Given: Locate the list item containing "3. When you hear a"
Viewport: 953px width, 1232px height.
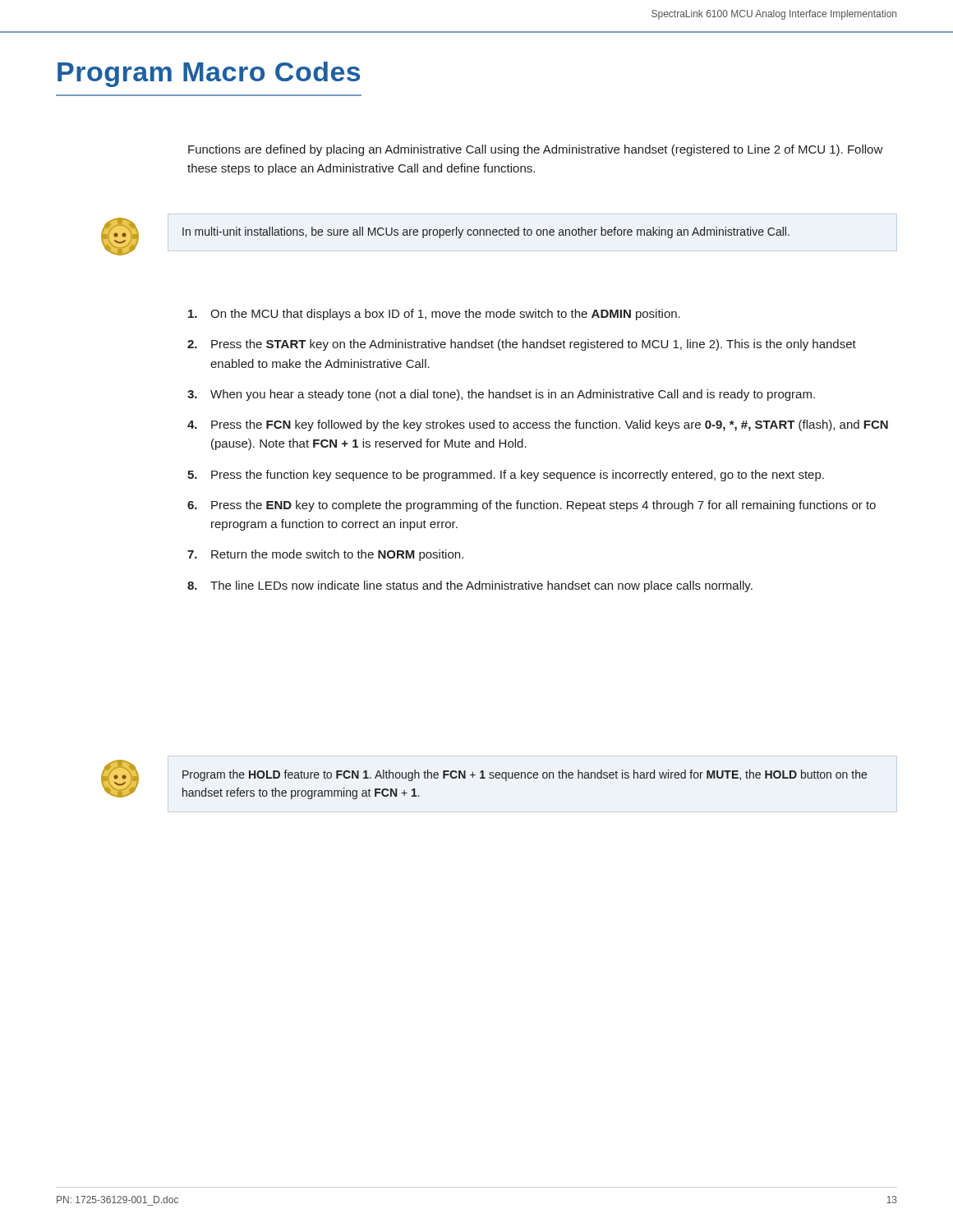Looking at the screenshot, I should 502,394.
